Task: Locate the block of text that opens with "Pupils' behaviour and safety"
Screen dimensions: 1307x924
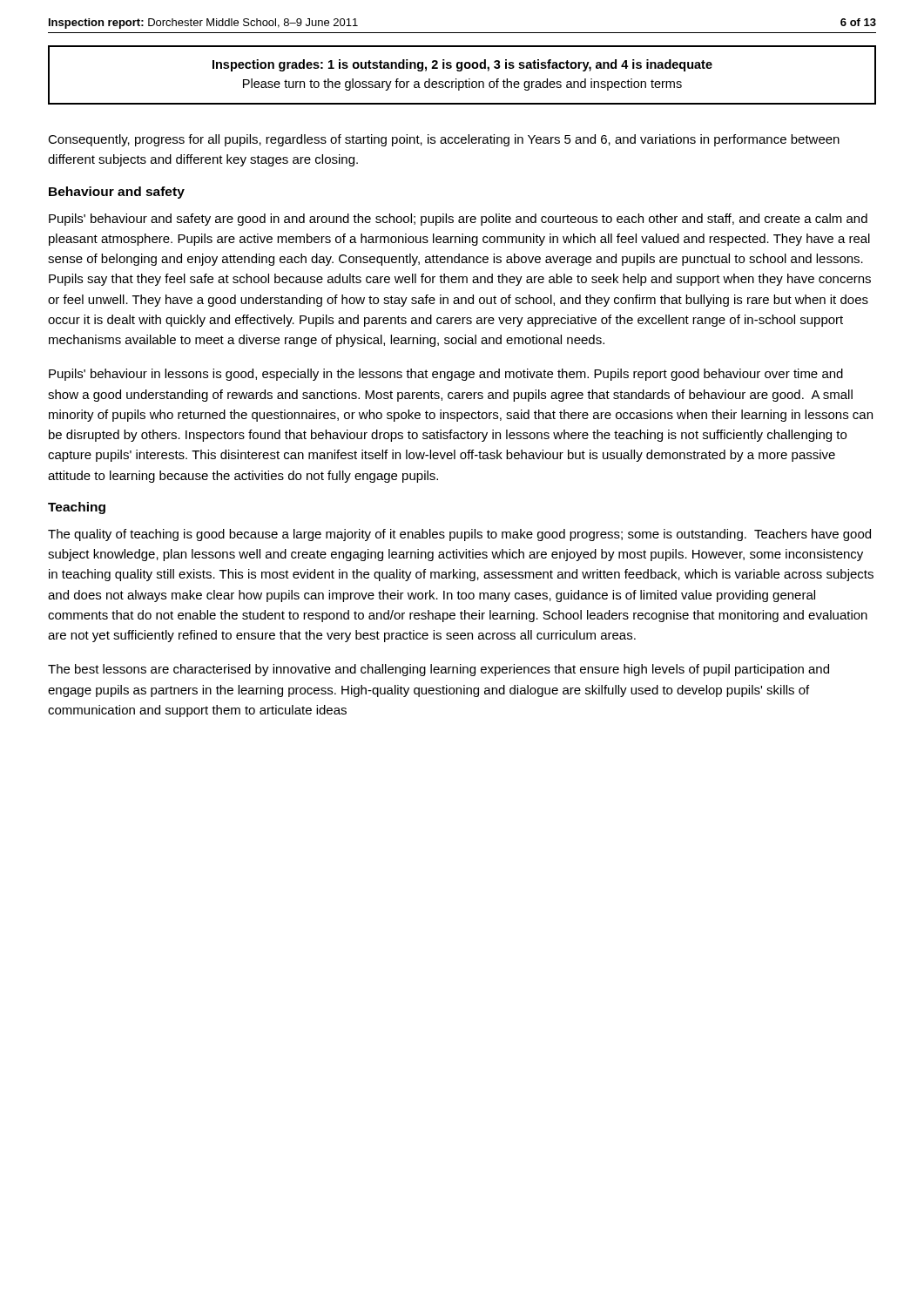Action: (460, 279)
